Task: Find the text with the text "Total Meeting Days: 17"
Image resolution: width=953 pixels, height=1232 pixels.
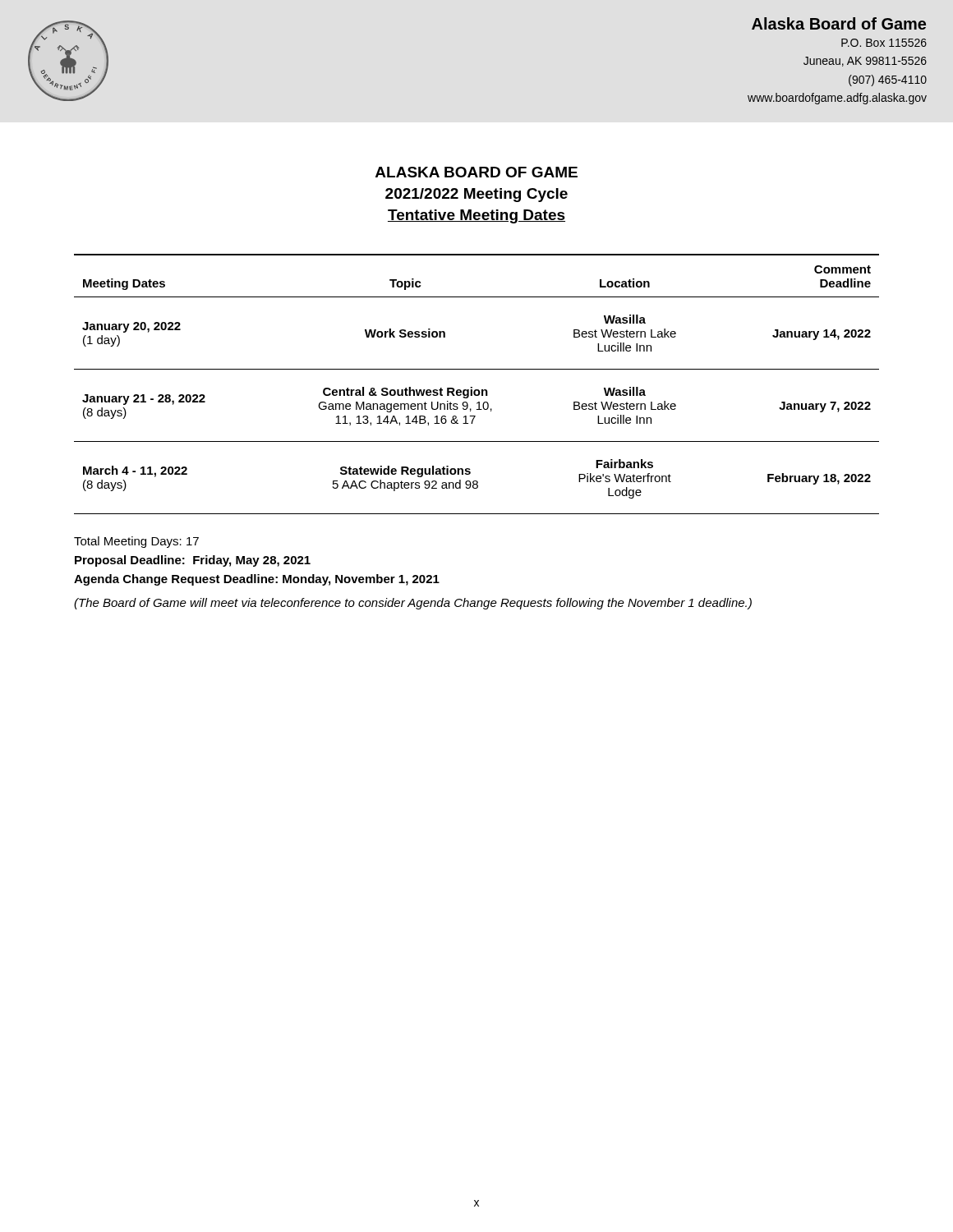Action: tap(137, 540)
